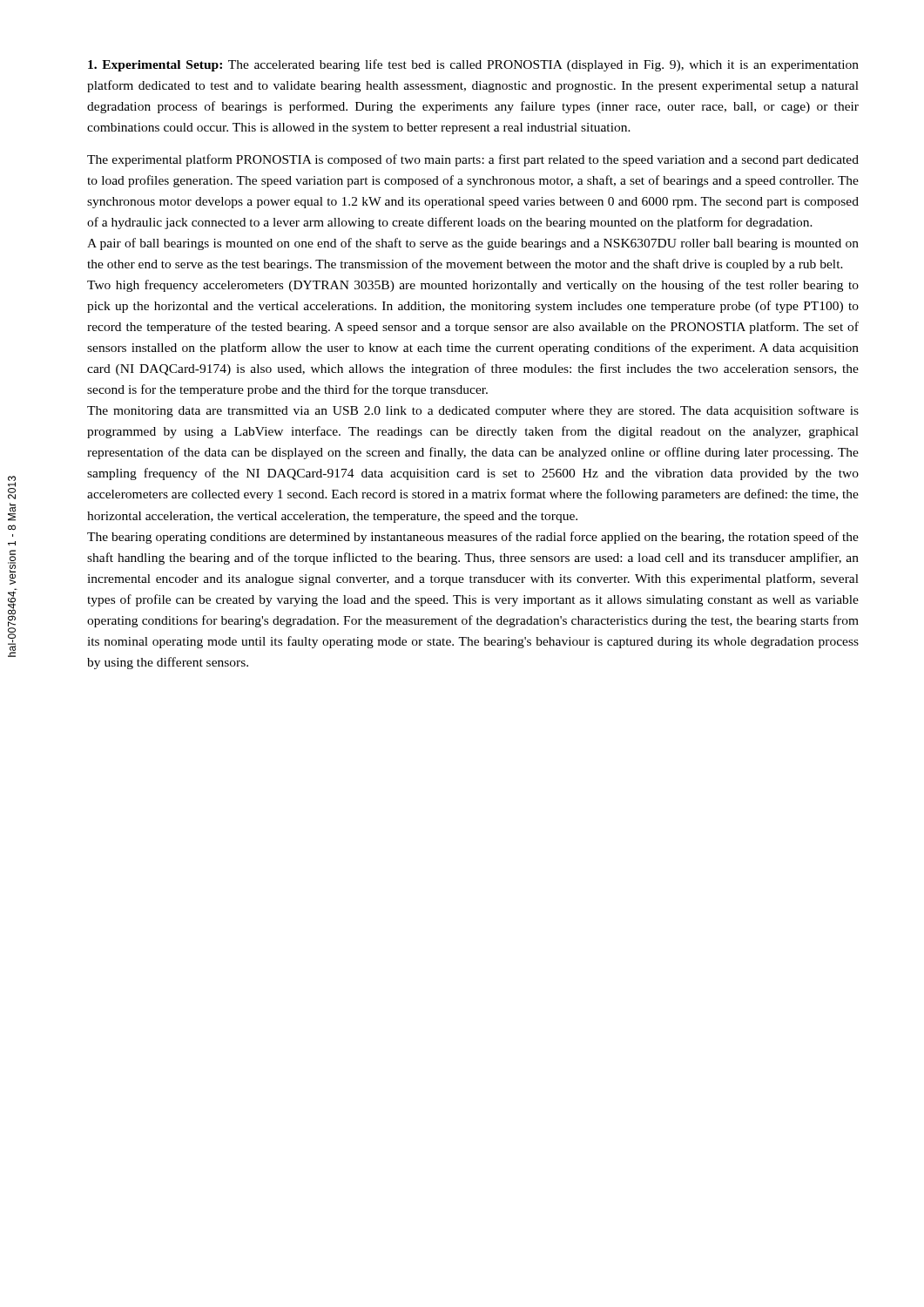
Task: Point to the passage starting "The experimental platform"
Action: point(473,411)
